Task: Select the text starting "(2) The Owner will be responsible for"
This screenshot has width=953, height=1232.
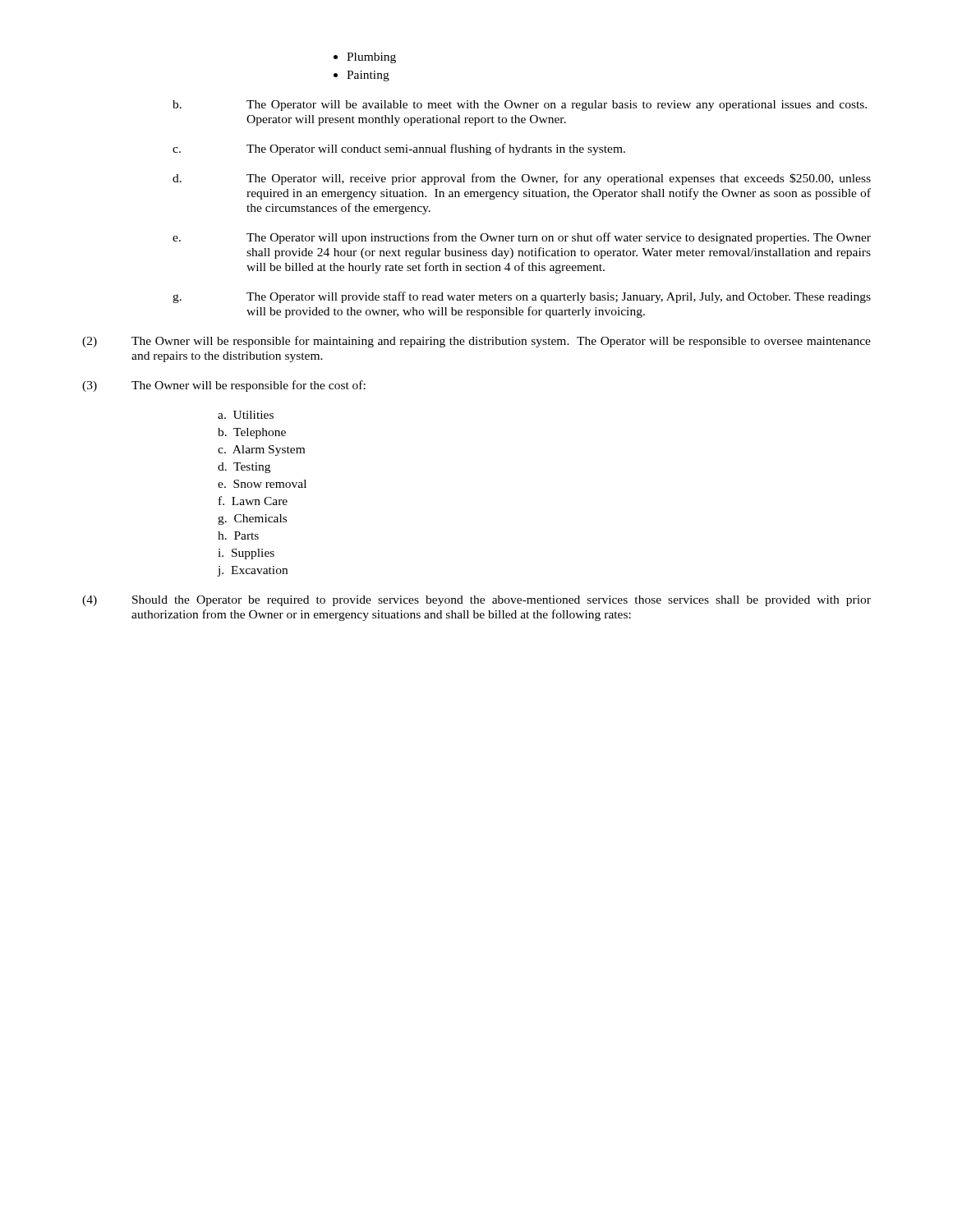Action: 476,348
